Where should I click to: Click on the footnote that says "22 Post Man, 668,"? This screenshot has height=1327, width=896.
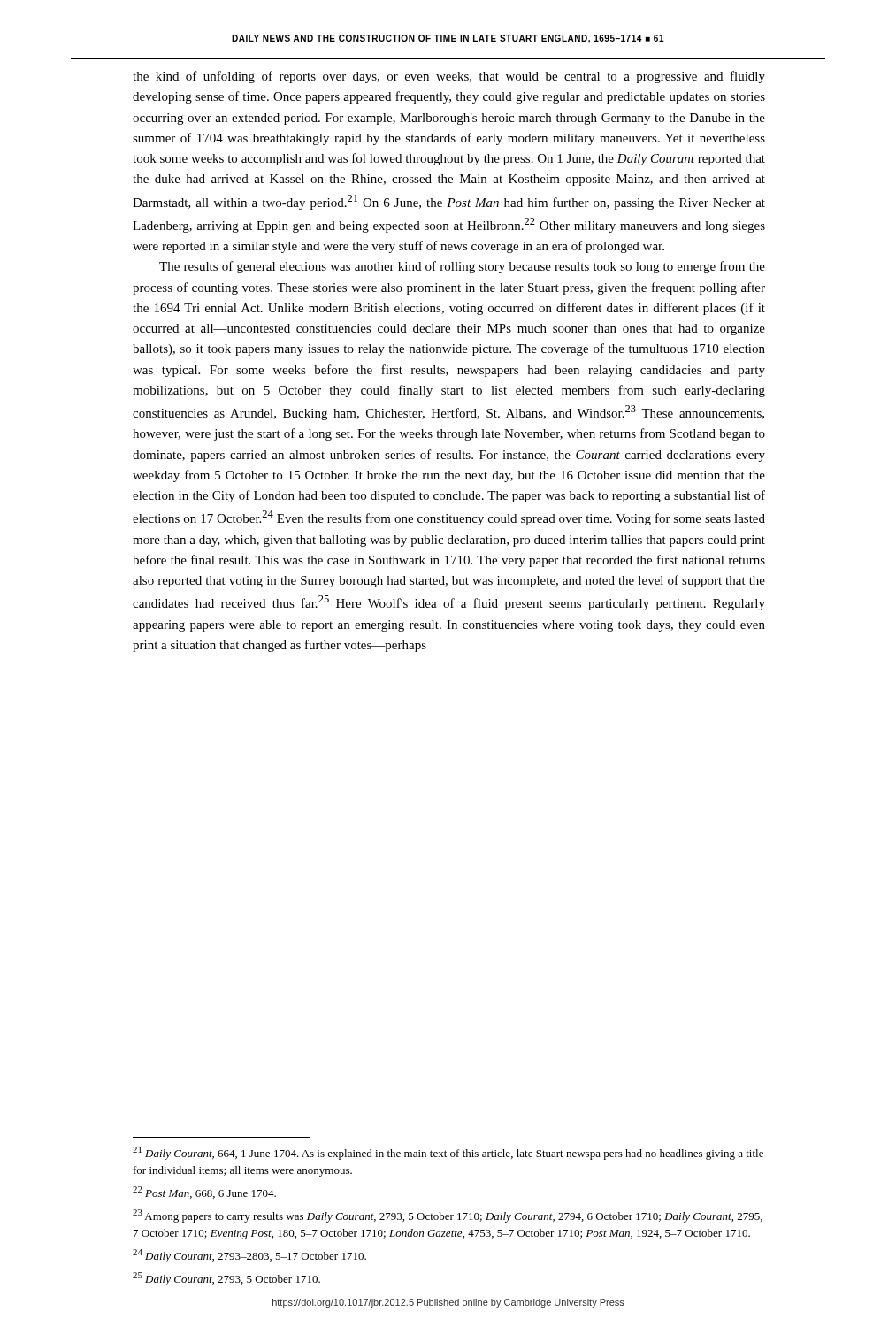205,1192
